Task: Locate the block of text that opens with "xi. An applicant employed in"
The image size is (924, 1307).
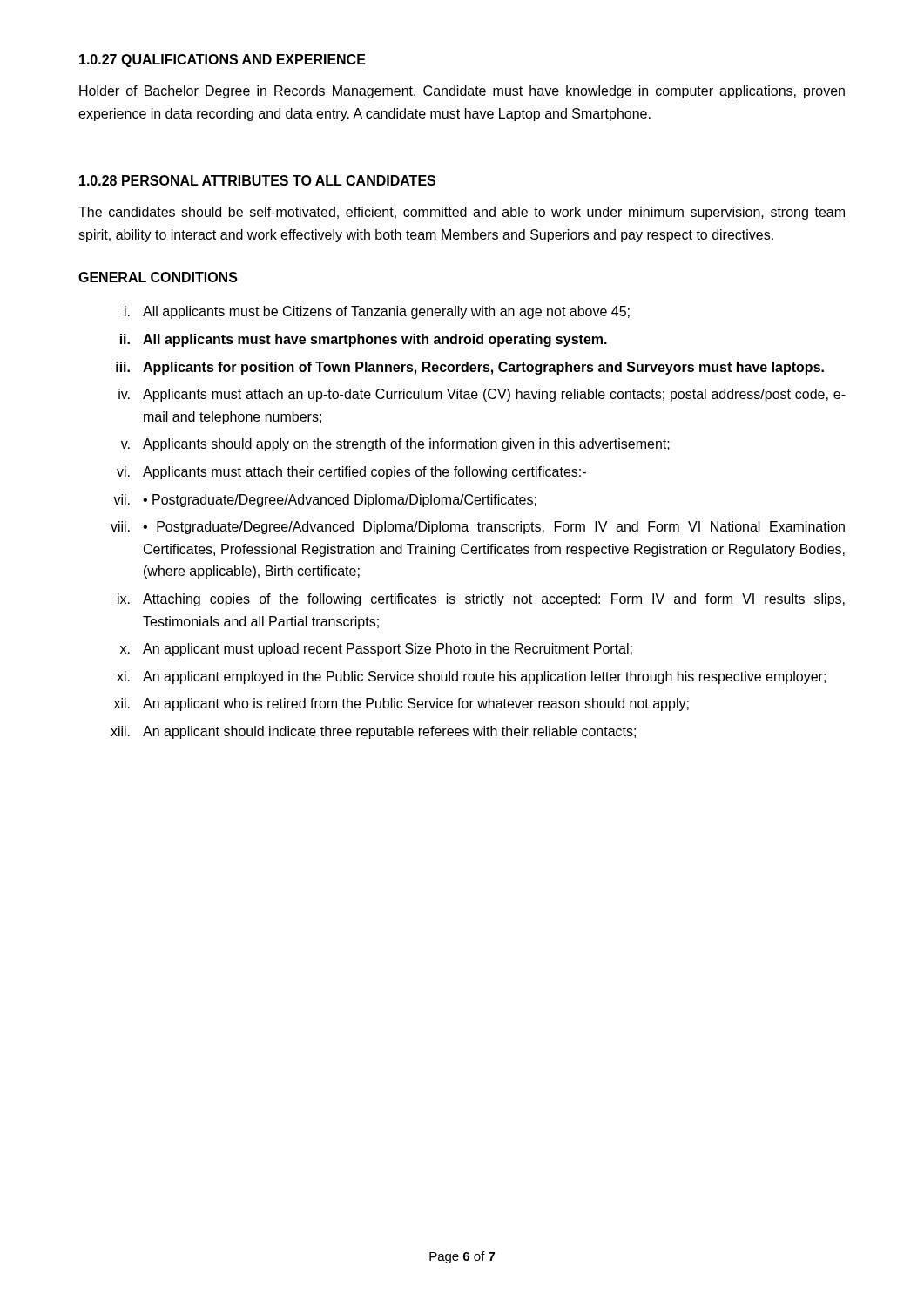Action: coord(462,677)
